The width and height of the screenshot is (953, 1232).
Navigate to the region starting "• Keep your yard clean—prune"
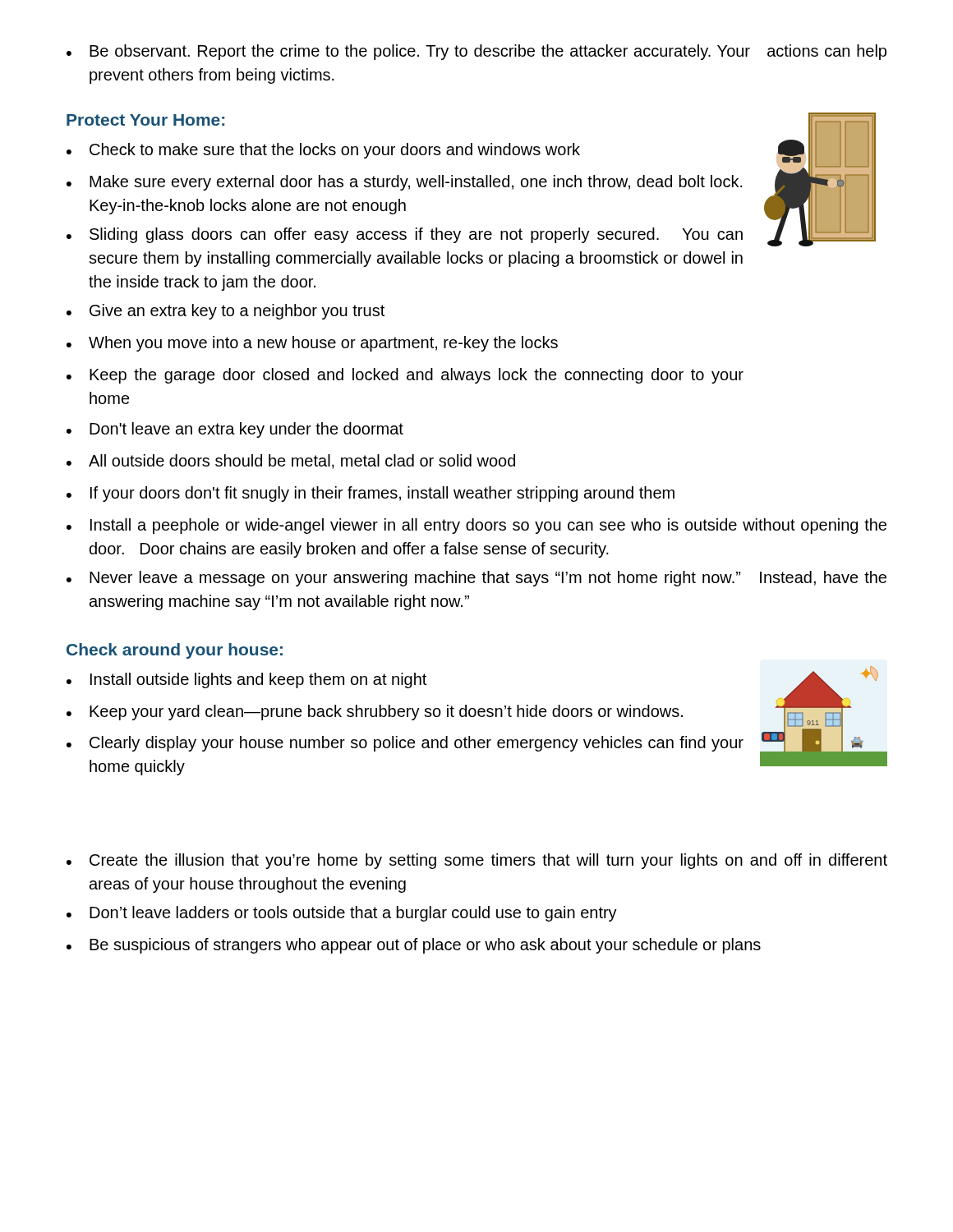point(405,713)
